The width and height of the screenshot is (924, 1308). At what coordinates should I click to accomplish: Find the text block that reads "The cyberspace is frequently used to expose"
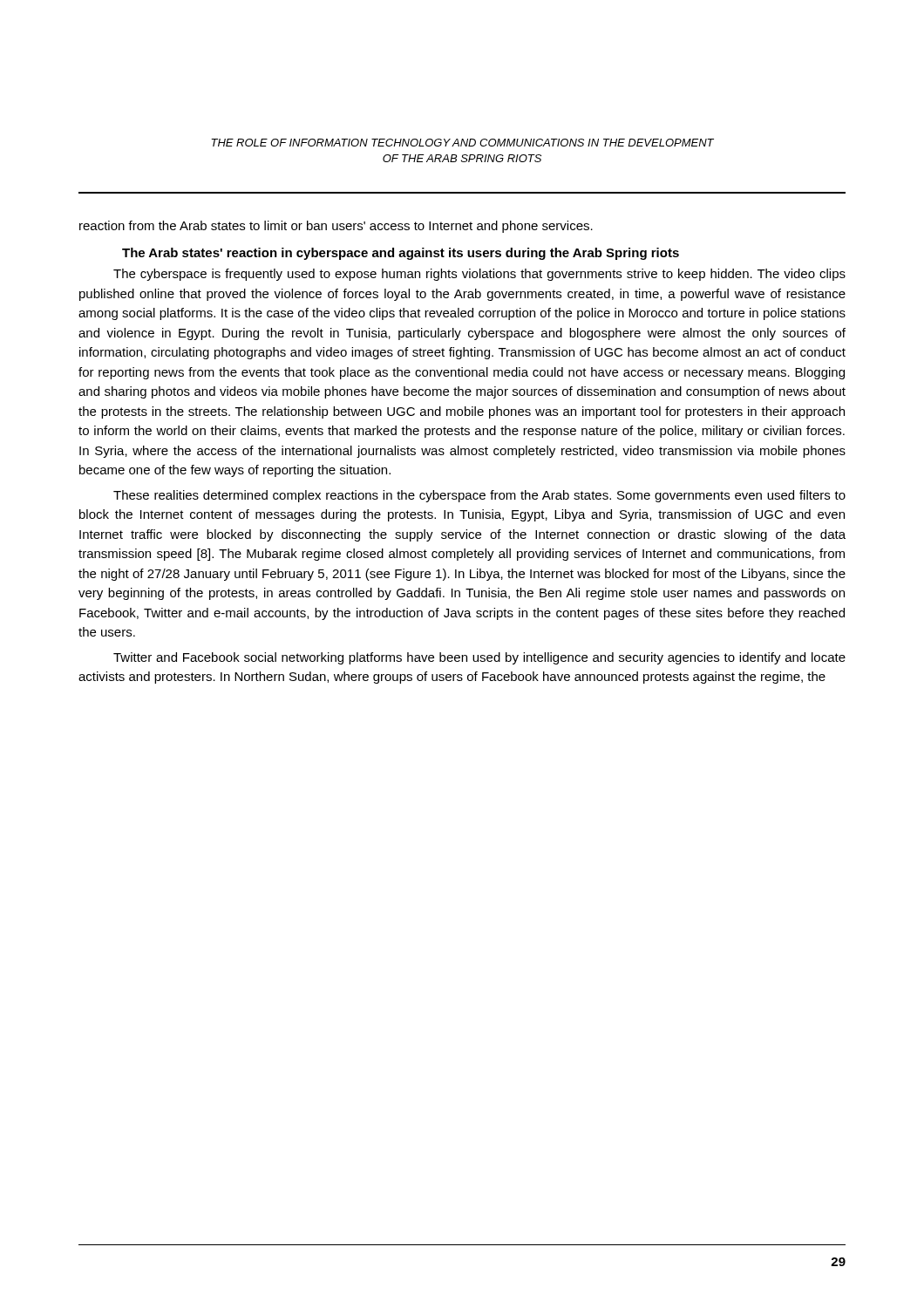pos(462,371)
